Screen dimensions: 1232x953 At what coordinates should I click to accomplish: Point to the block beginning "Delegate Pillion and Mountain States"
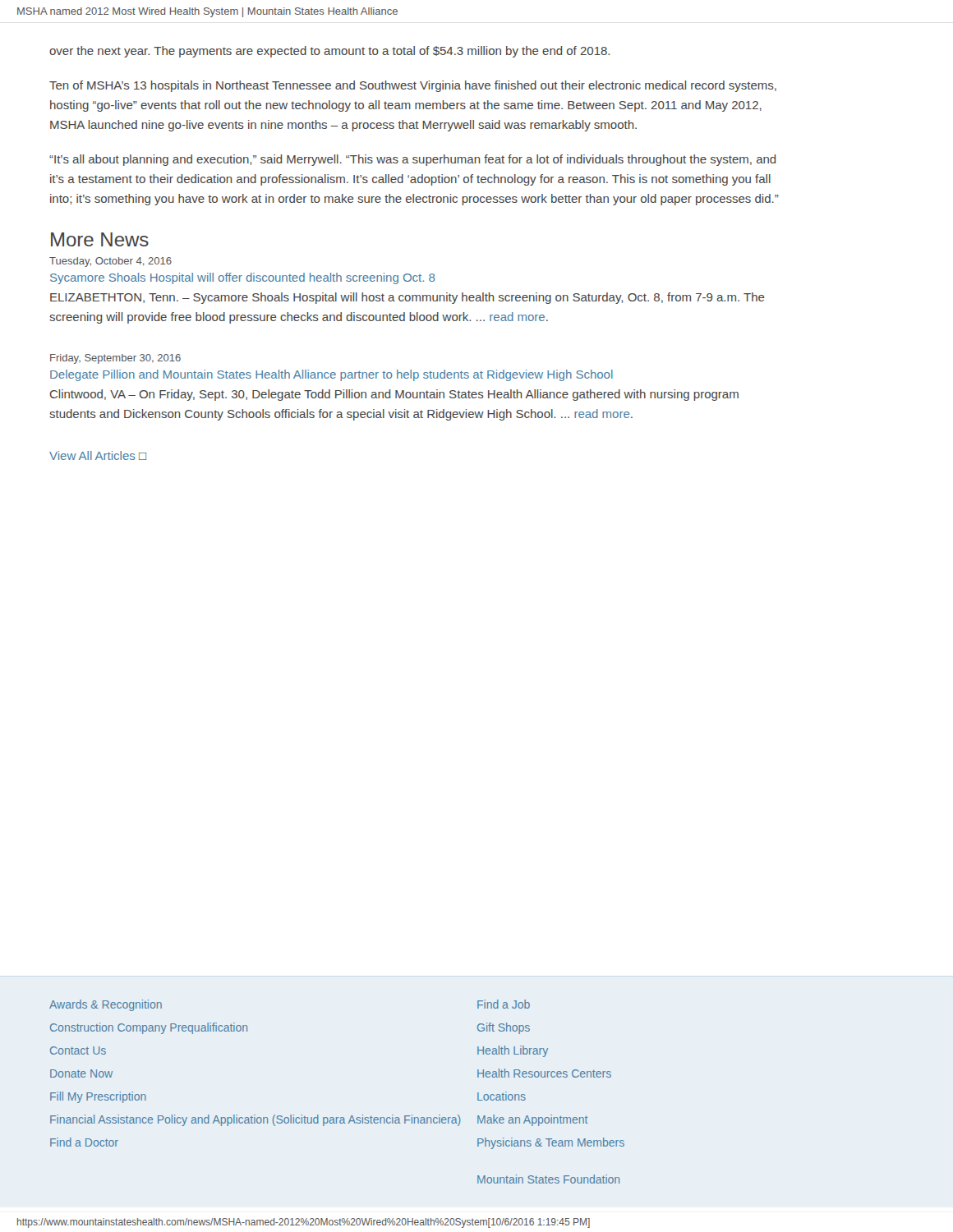[331, 374]
